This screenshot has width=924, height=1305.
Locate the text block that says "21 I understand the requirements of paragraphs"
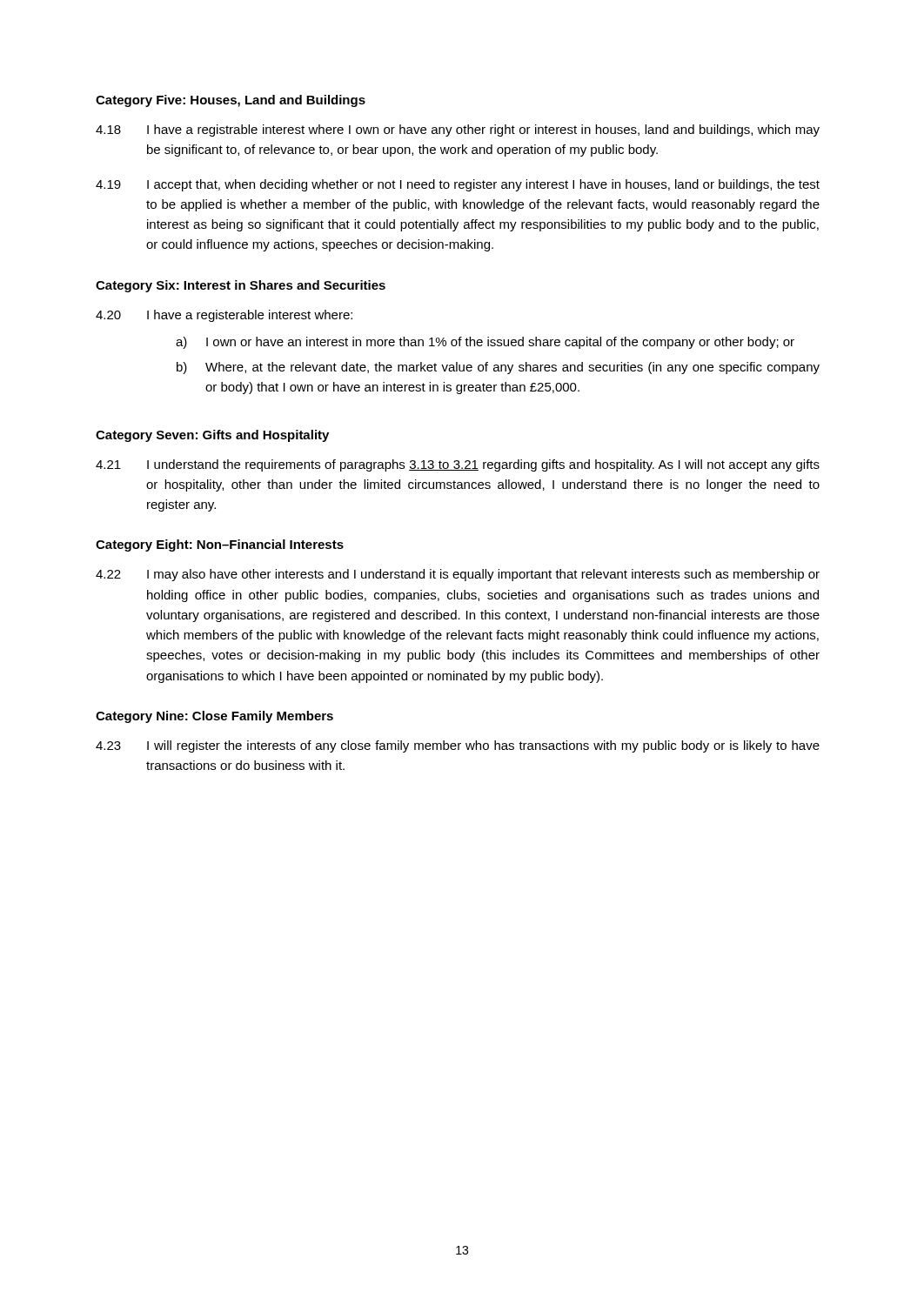coord(458,484)
